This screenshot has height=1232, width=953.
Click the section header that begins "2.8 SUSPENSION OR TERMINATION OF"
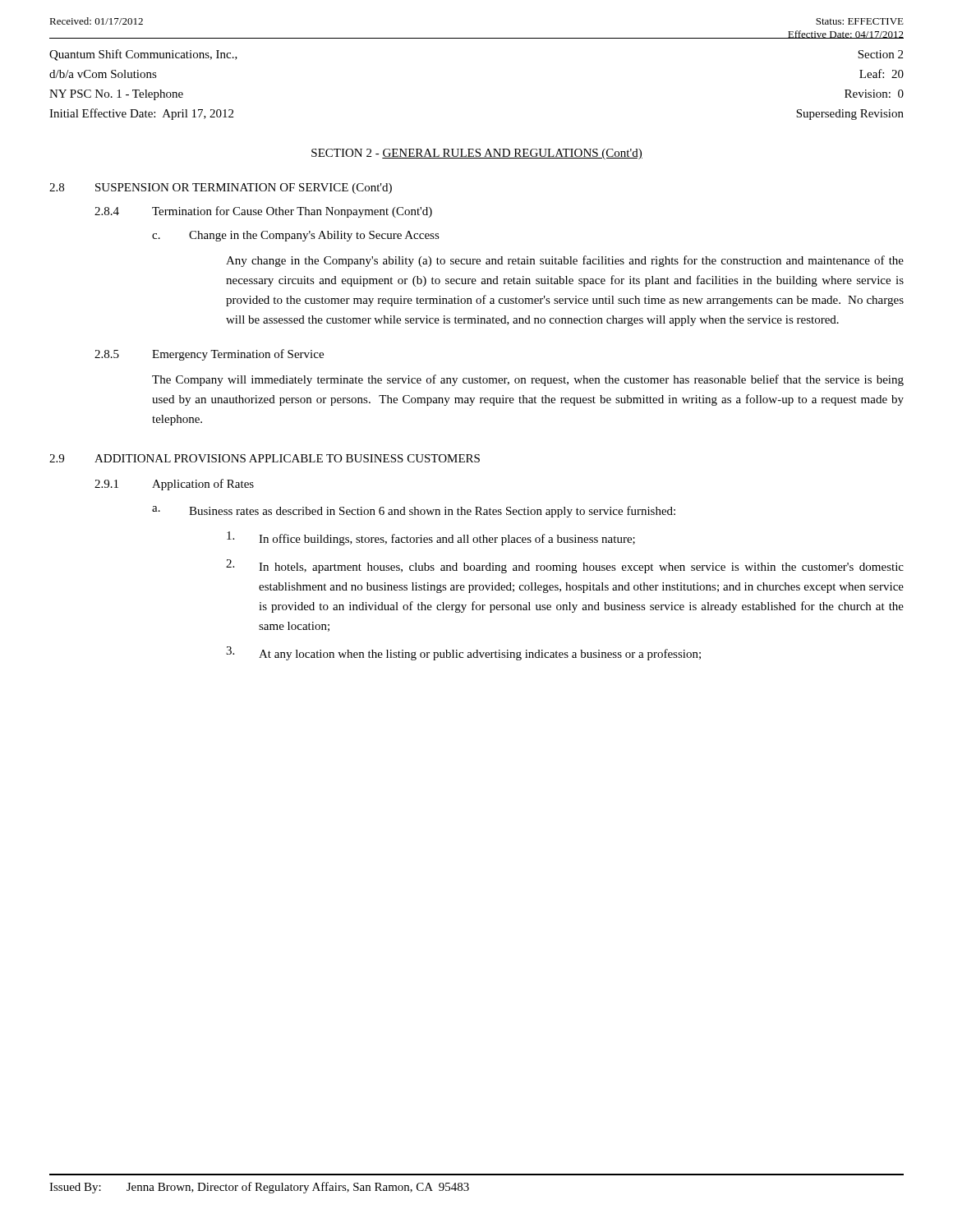click(221, 188)
